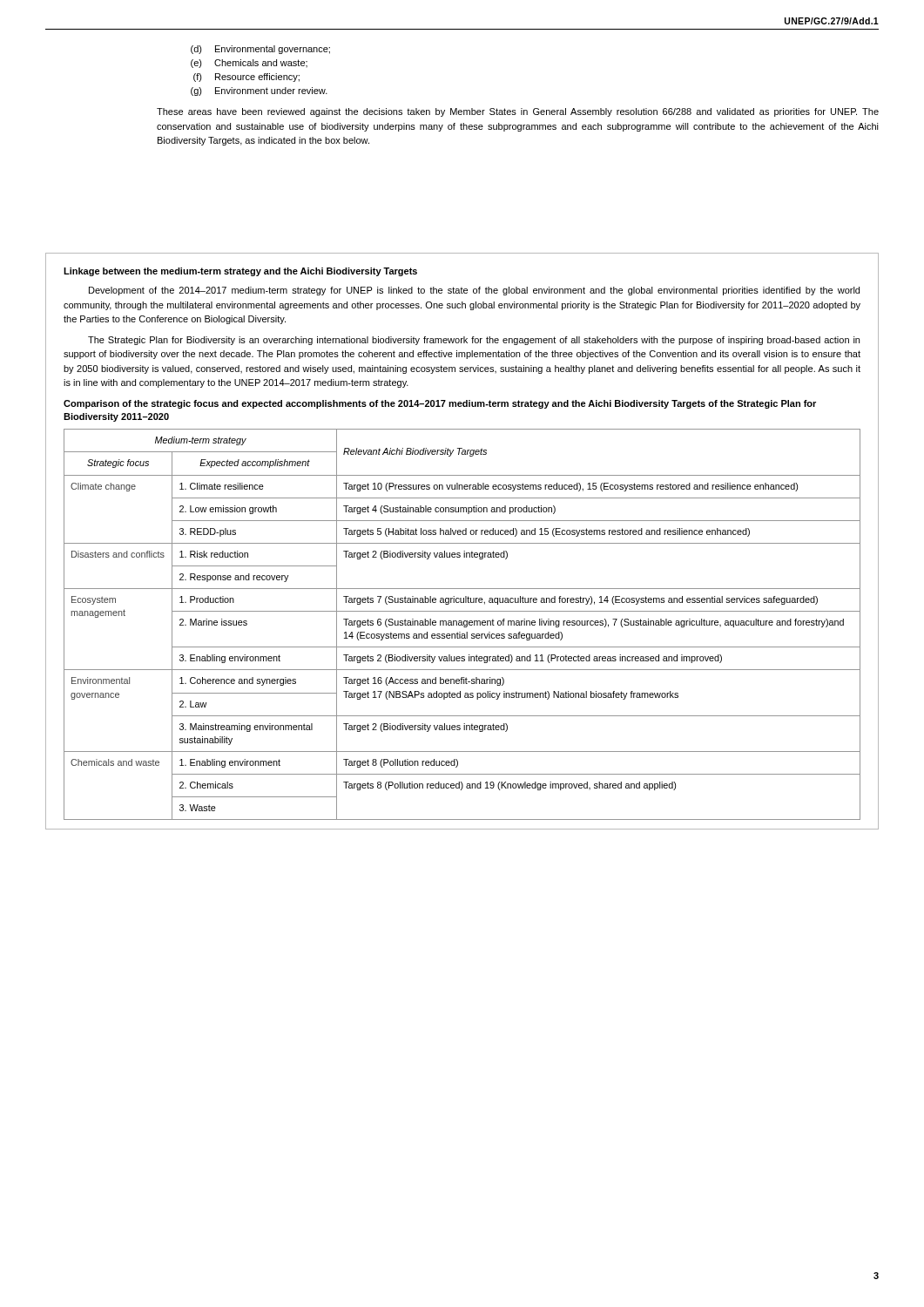Locate the section header
The width and height of the screenshot is (924, 1307).
241,271
